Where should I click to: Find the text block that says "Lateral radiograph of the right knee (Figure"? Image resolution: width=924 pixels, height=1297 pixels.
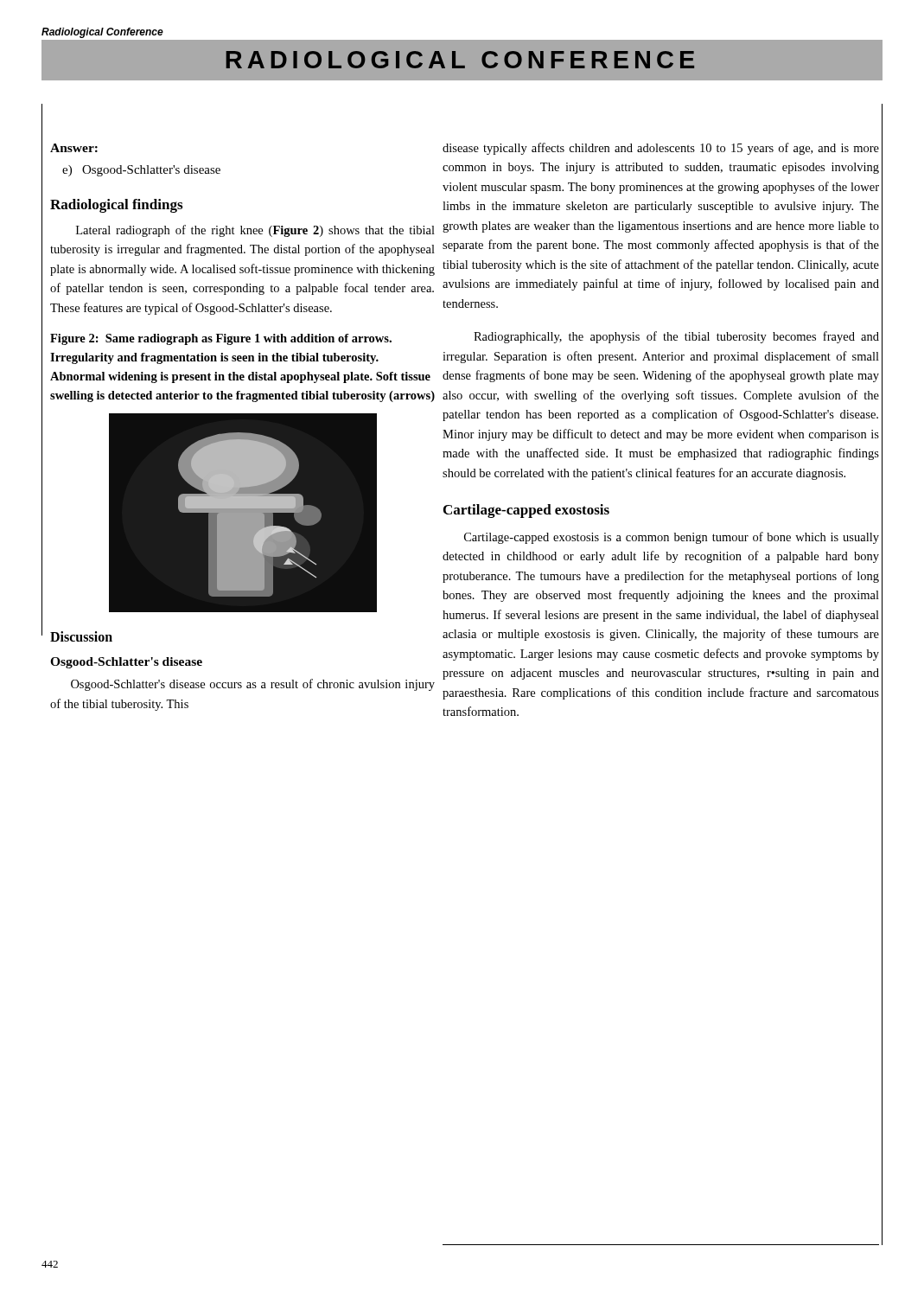click(242, 269)
